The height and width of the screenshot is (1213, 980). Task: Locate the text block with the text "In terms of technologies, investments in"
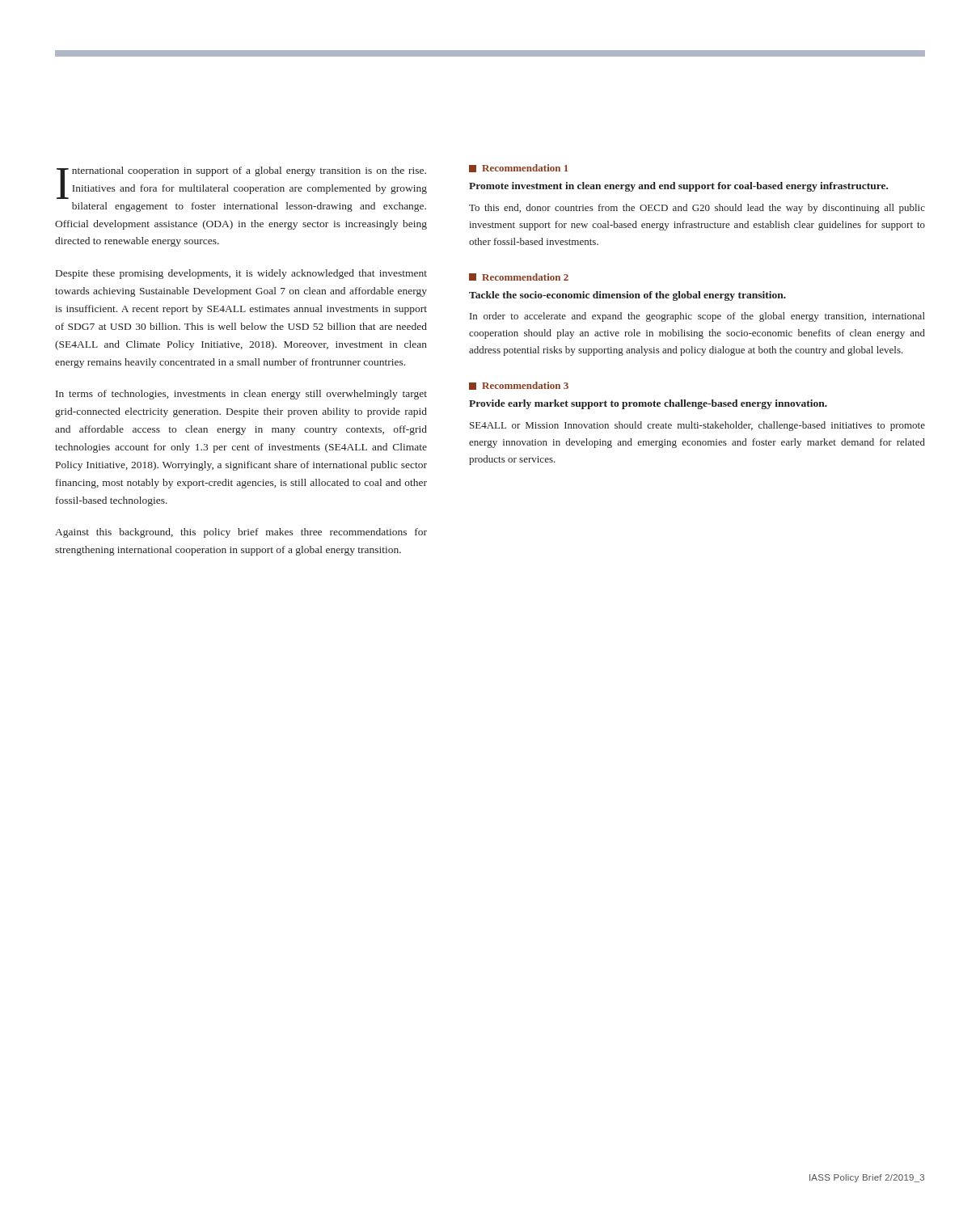tap(241, 447)
